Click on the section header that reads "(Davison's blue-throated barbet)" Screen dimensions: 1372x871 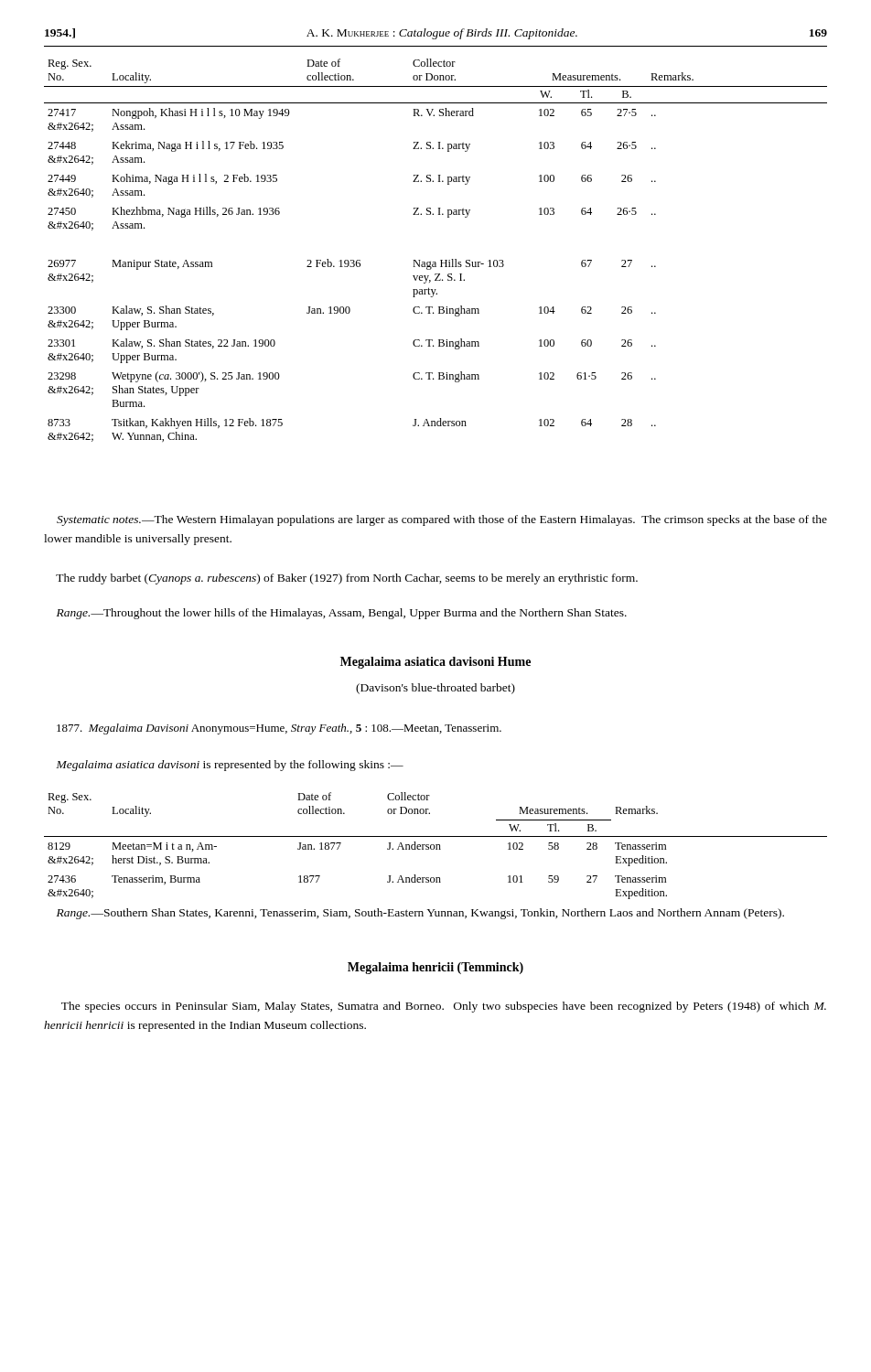(436, 687)
